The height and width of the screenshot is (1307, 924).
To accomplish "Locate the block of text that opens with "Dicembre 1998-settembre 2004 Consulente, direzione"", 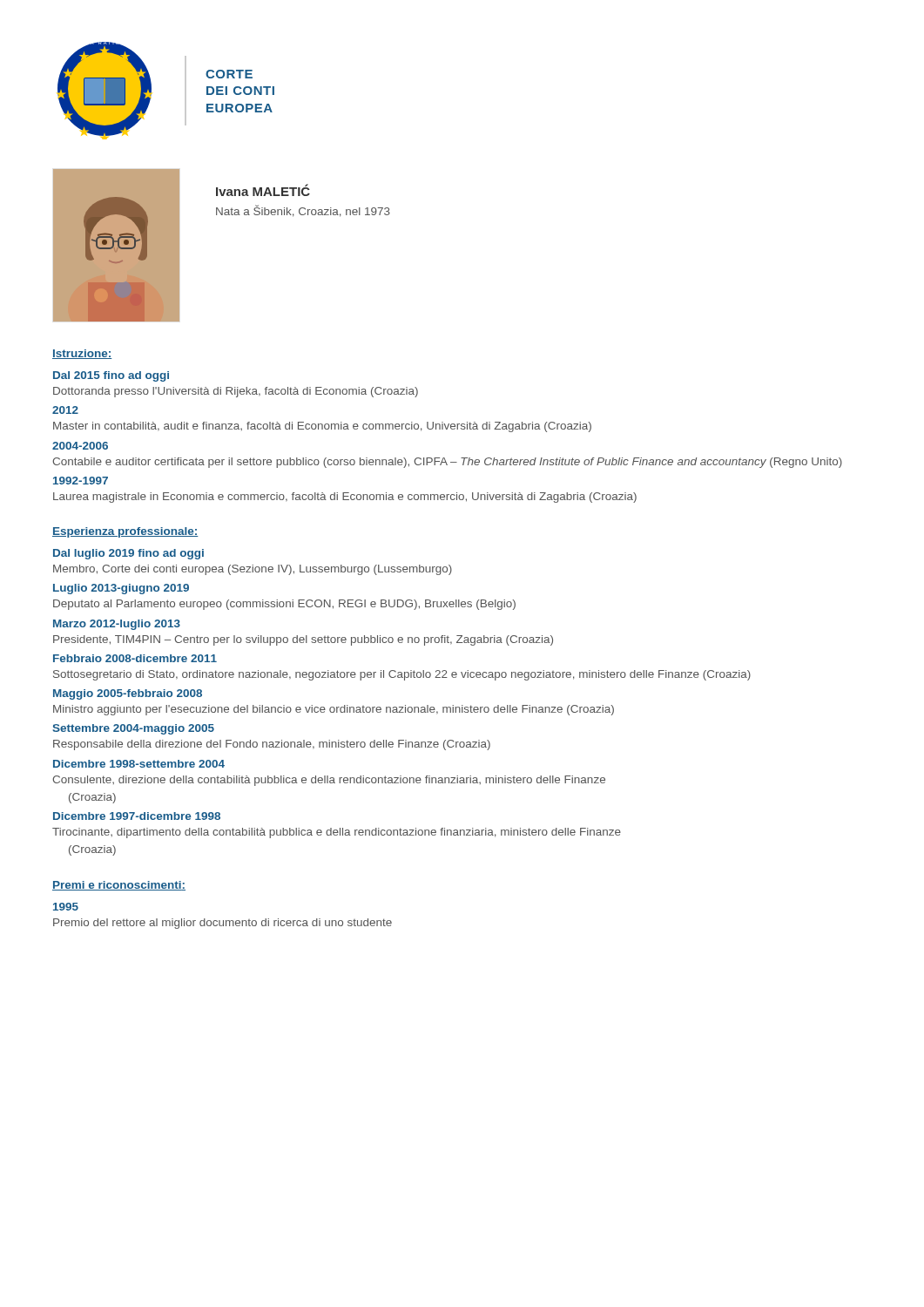I will tap(458, 781).
